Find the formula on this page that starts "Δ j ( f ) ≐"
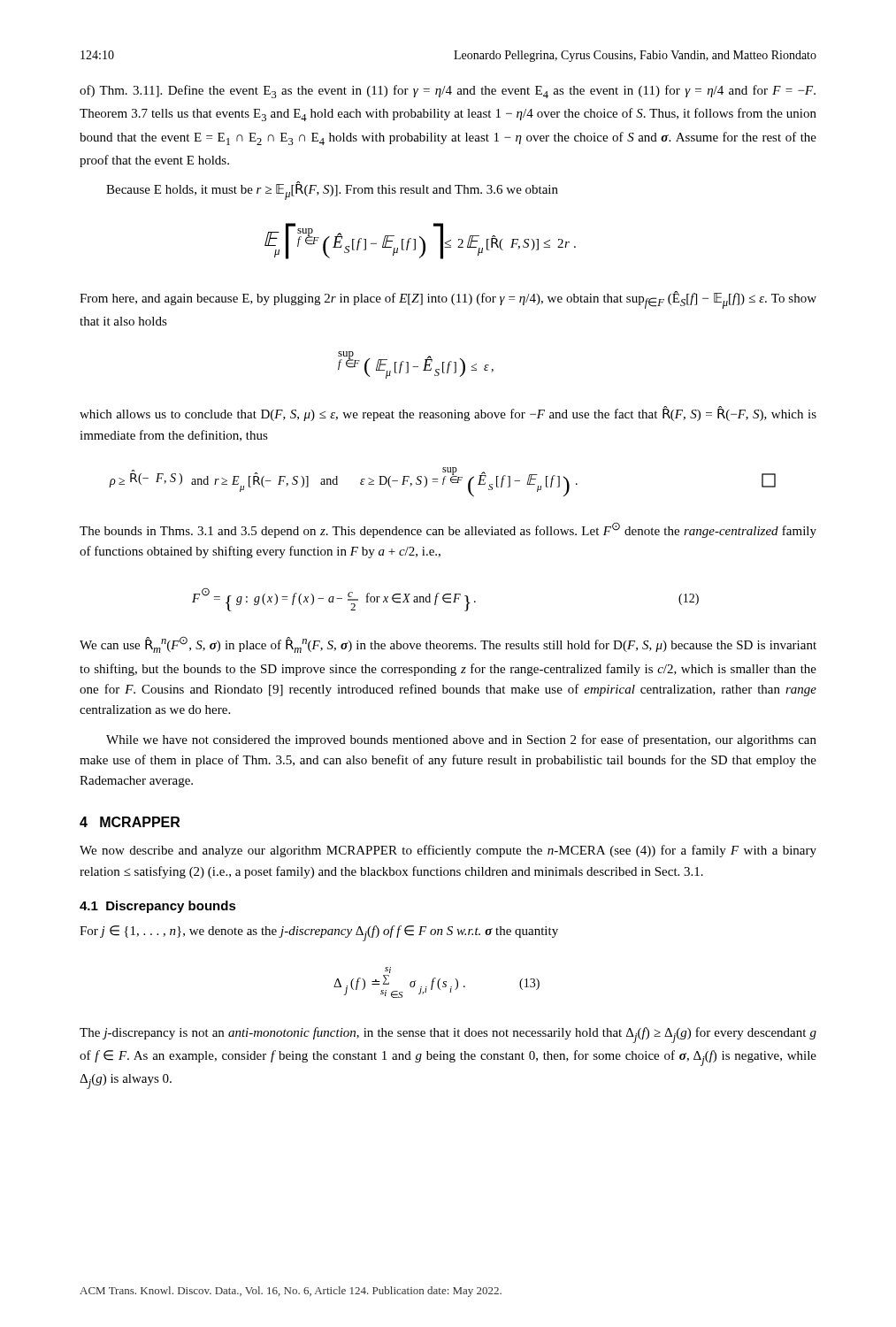The height and width of the screenshot is (1327, 896). 448,983
